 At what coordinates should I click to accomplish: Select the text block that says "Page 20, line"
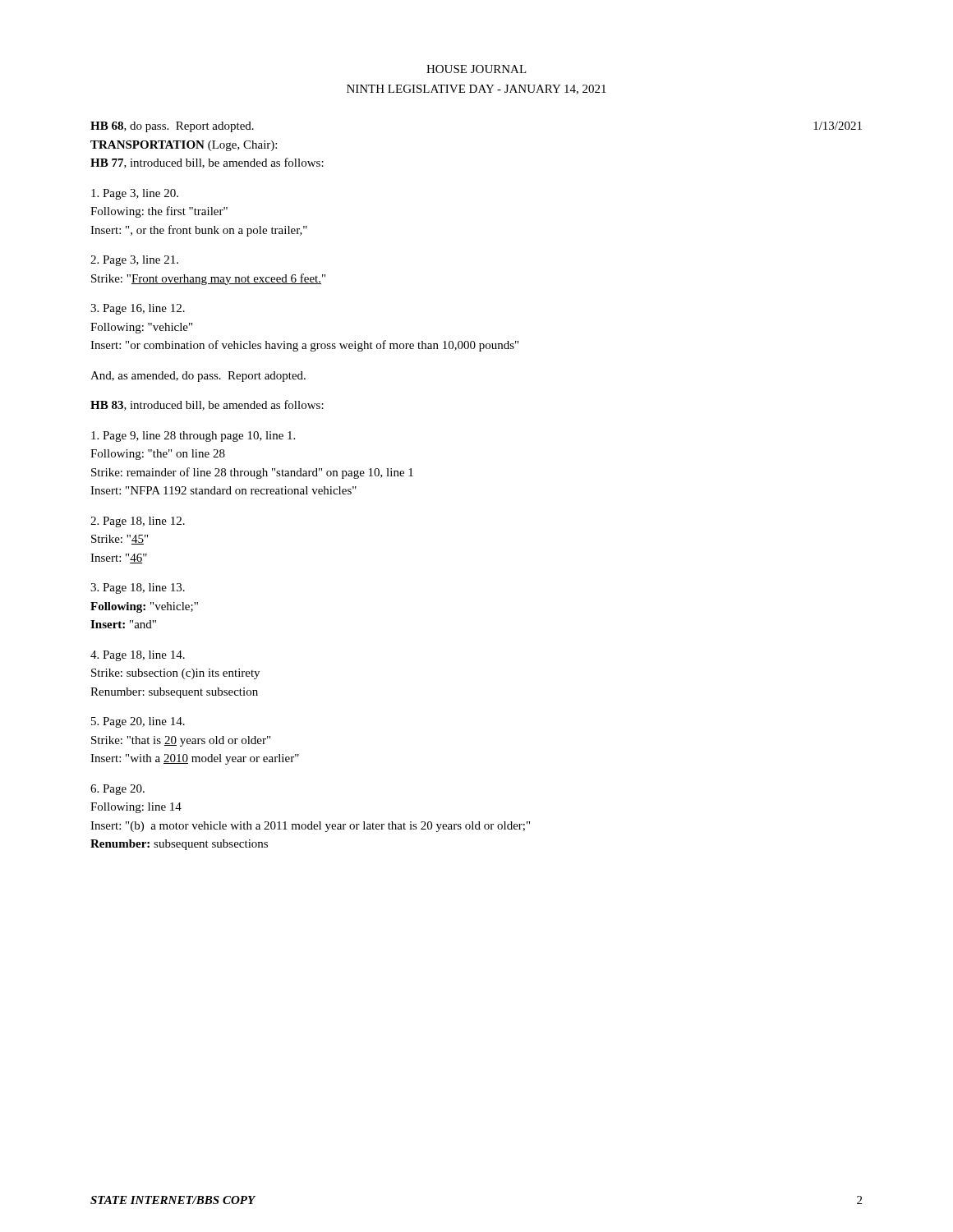tap(195, 740)
